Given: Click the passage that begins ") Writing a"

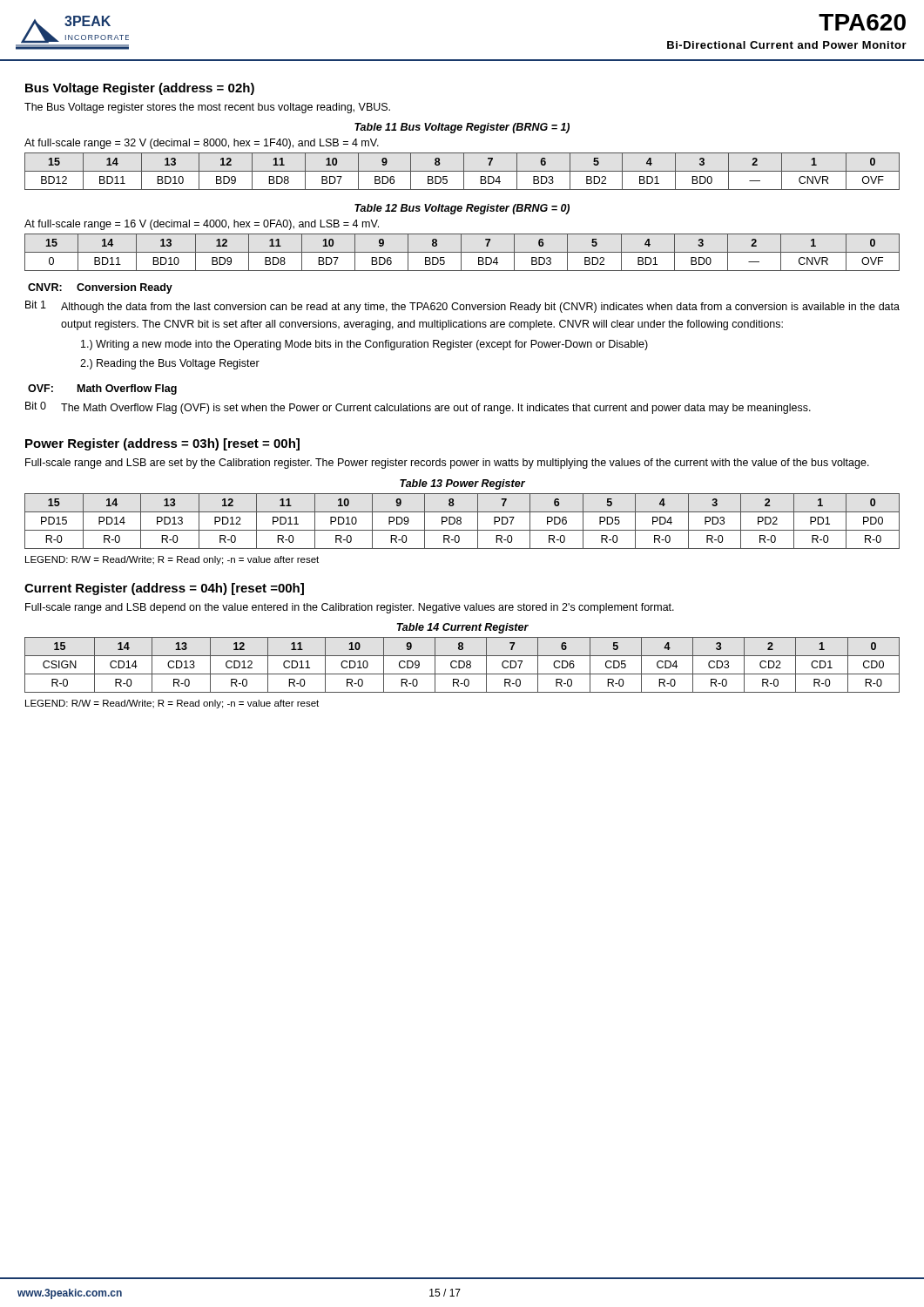Looking at the screenshot, I should [x=364, y=344].
